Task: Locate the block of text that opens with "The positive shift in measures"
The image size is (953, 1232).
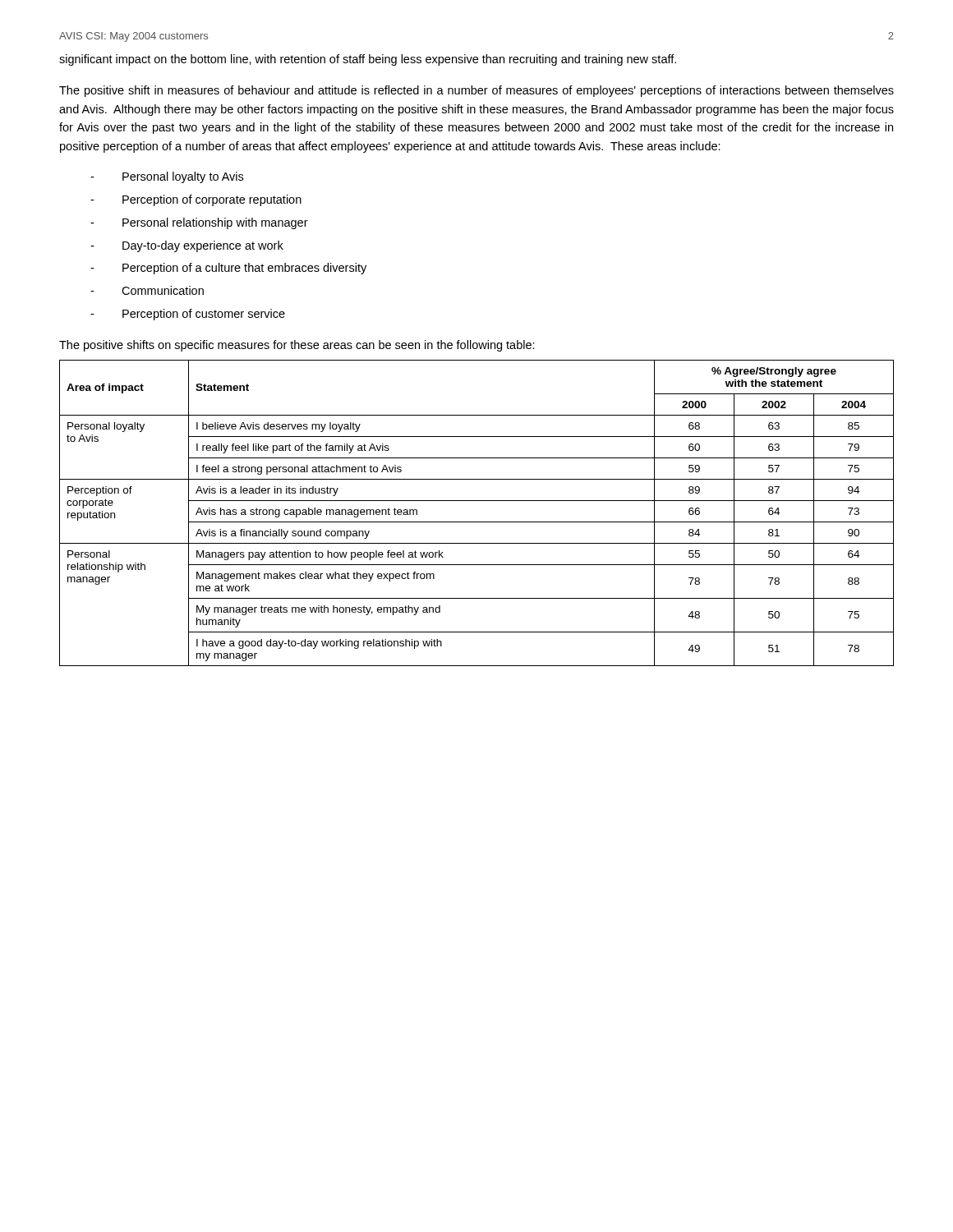Action: click(476, 118)
